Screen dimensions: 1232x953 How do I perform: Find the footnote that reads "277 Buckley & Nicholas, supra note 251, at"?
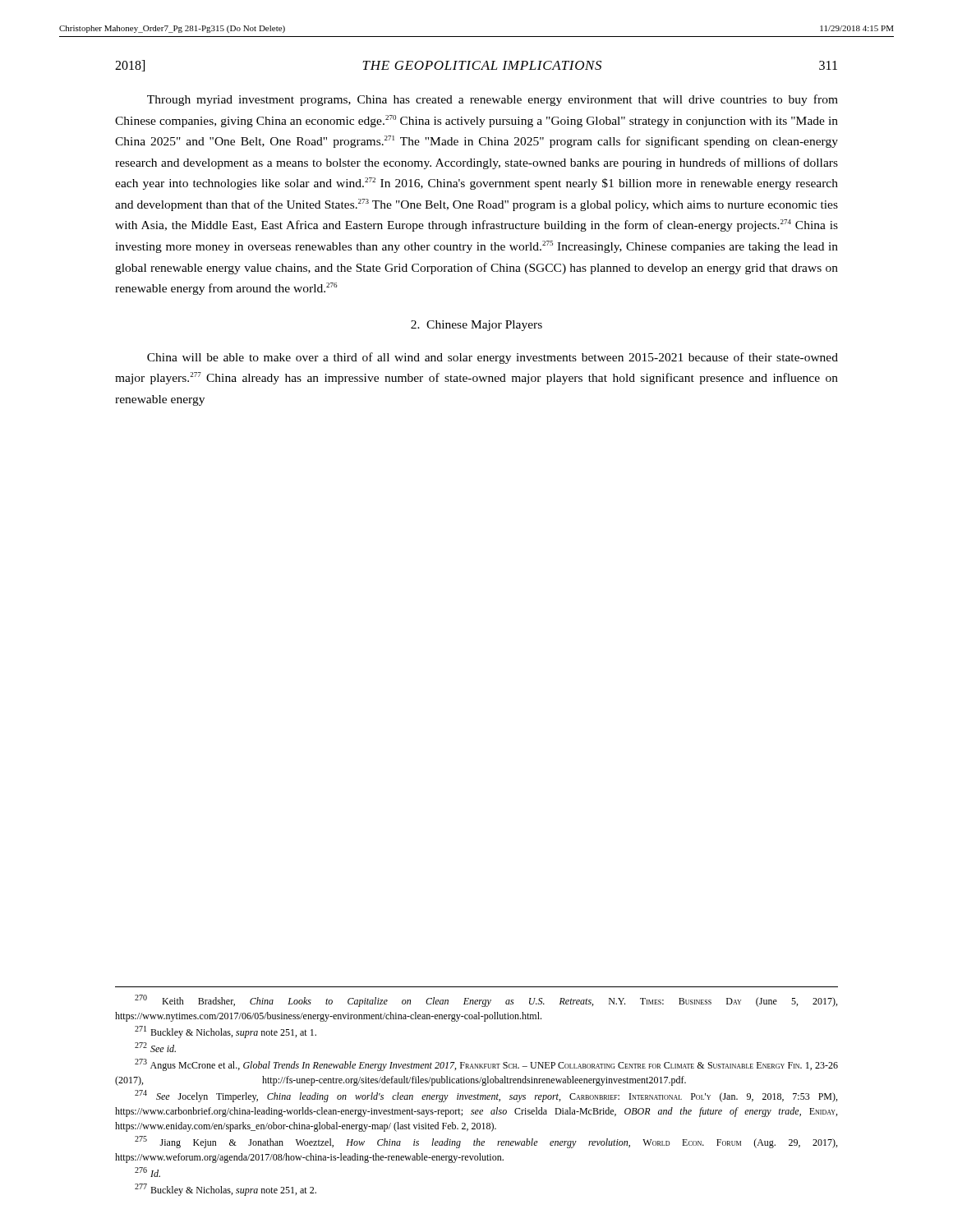226,1189
